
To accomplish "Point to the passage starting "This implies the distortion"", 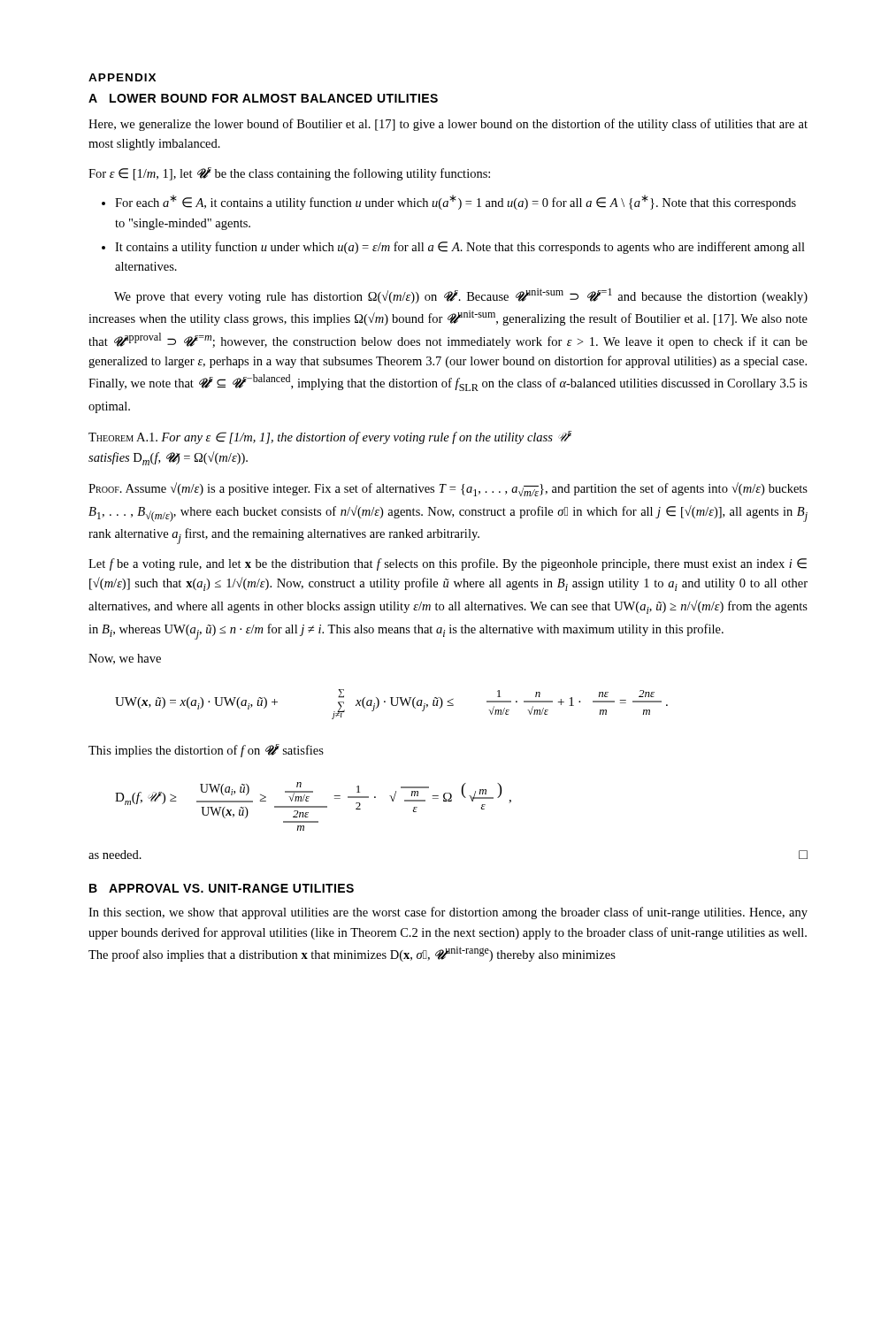I will 206,749.
